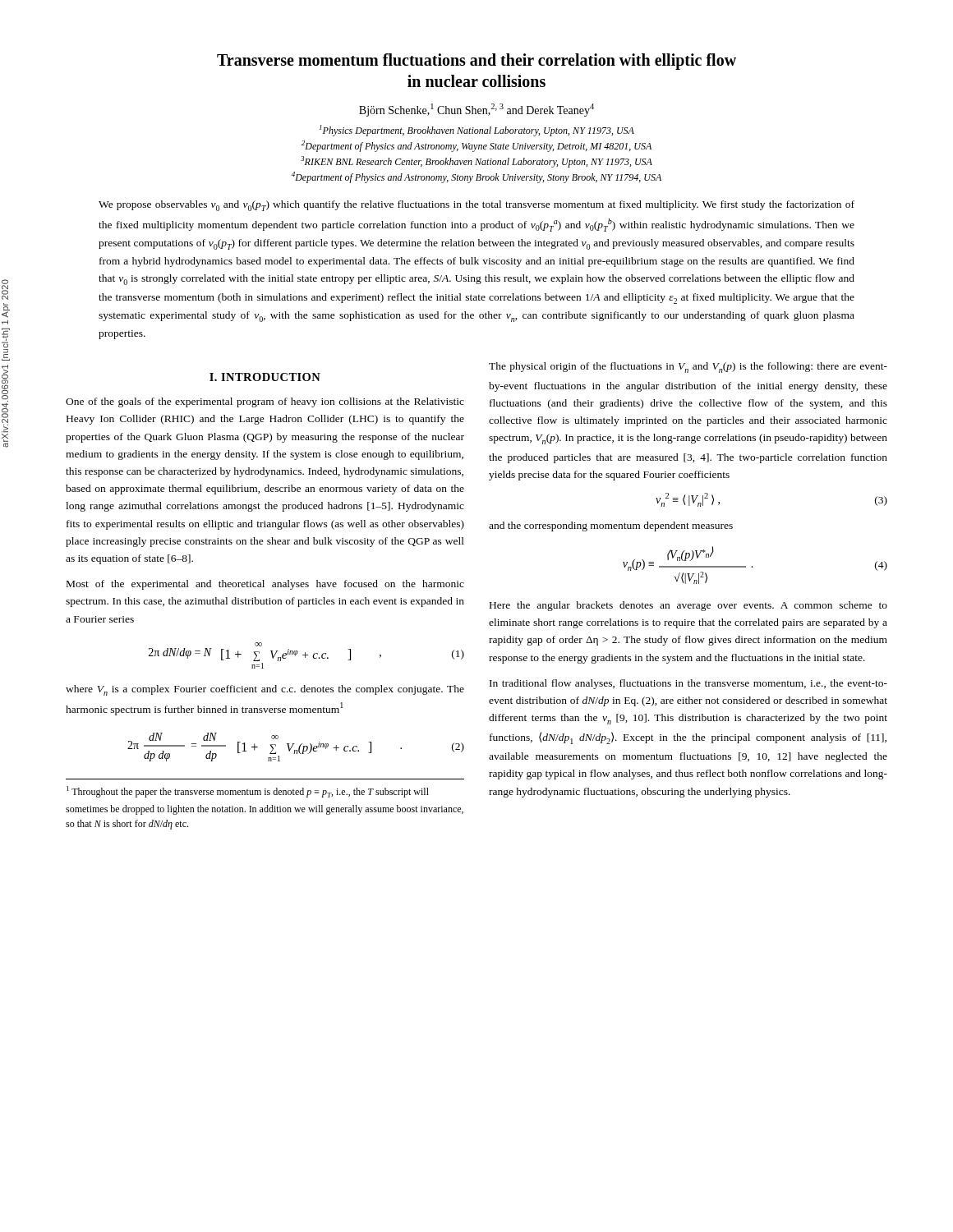This screenshot has width=953, height=1232.
Task: Point to the text block starting "2π dN/dφ = N [1 + ∞"
Action: [306, 654]
